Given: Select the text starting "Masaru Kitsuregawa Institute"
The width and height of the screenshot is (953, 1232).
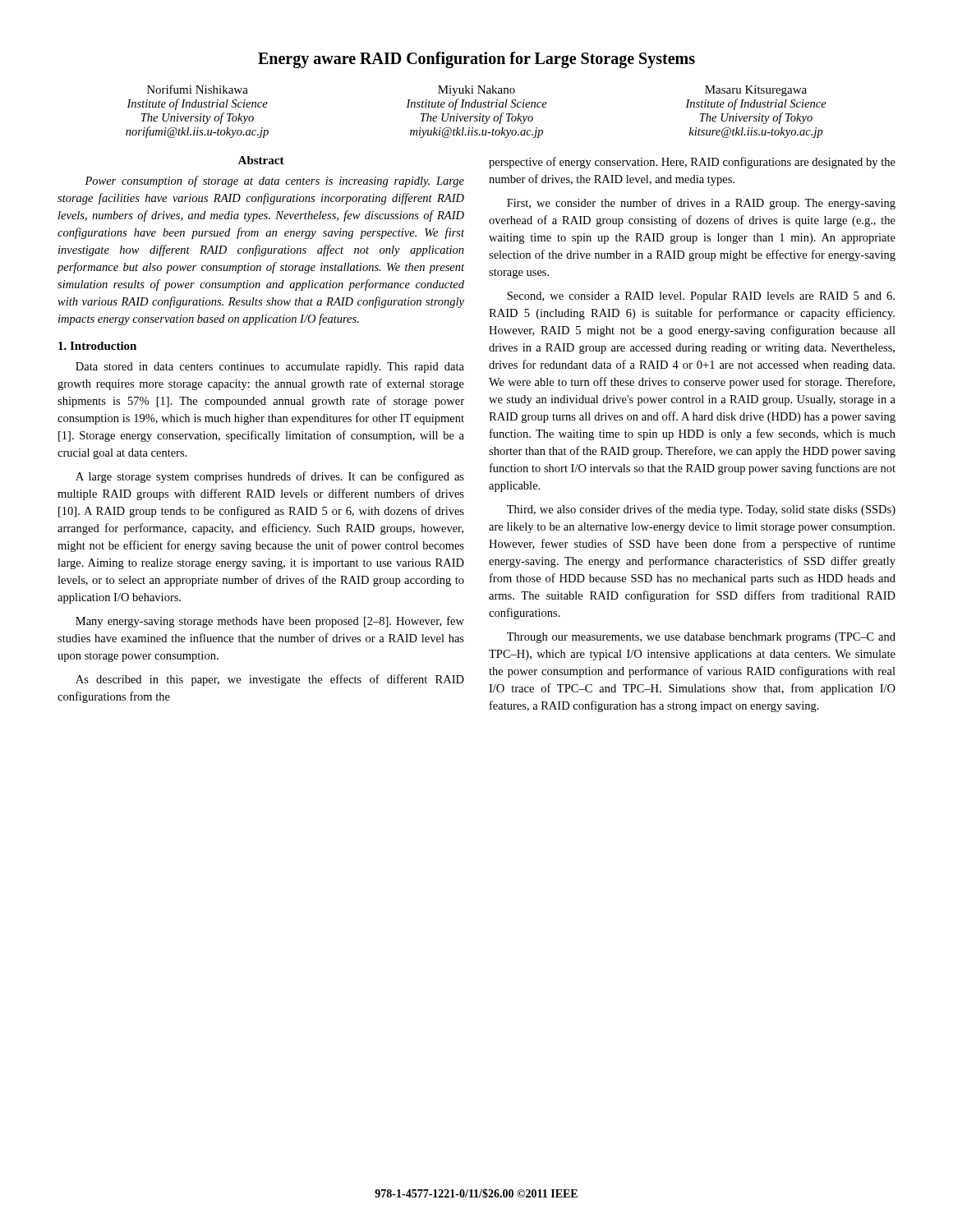Looking at the screenshot, I should [756, 111].
